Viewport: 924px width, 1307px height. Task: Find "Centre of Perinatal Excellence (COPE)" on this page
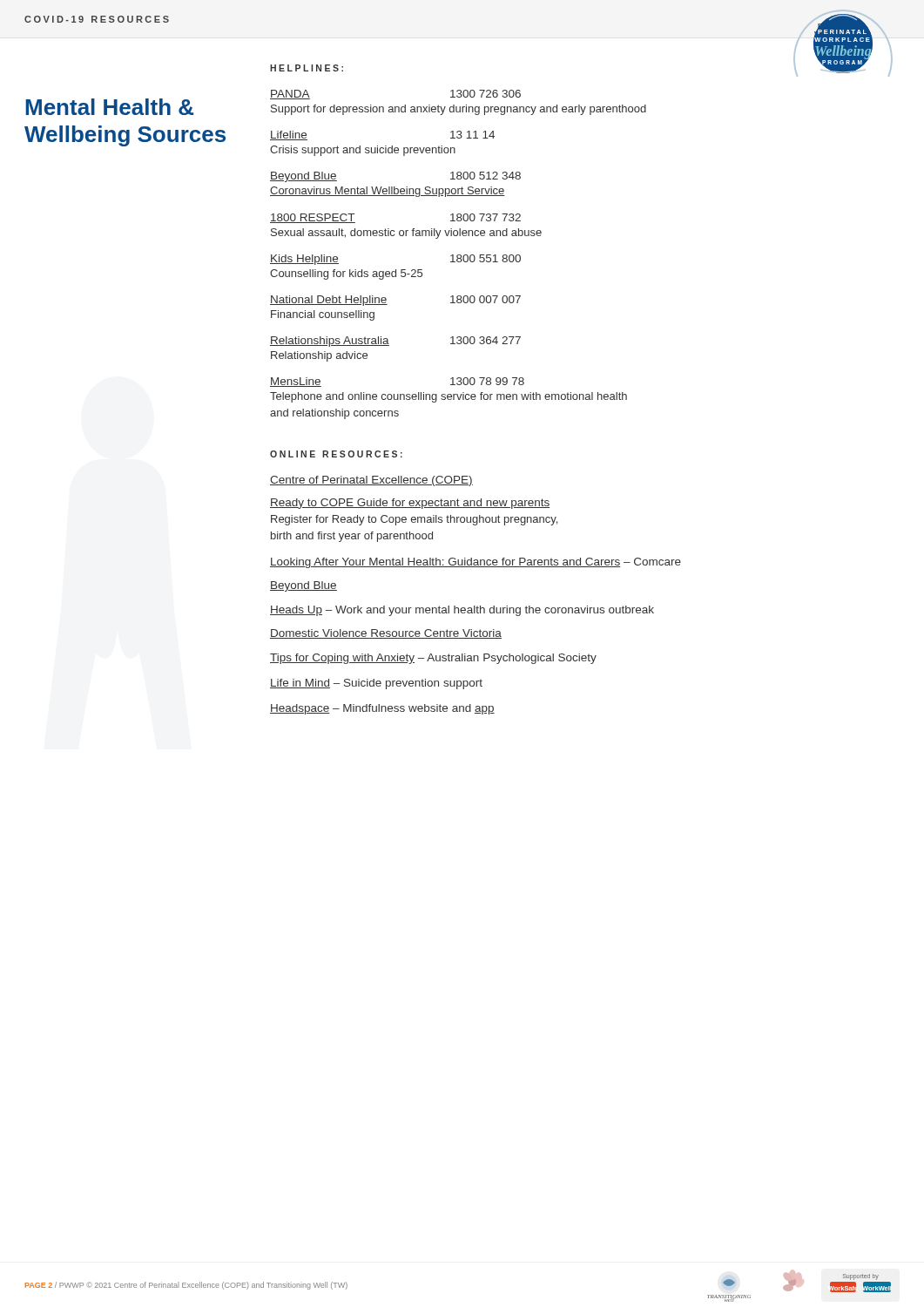[x=371, y=481]
